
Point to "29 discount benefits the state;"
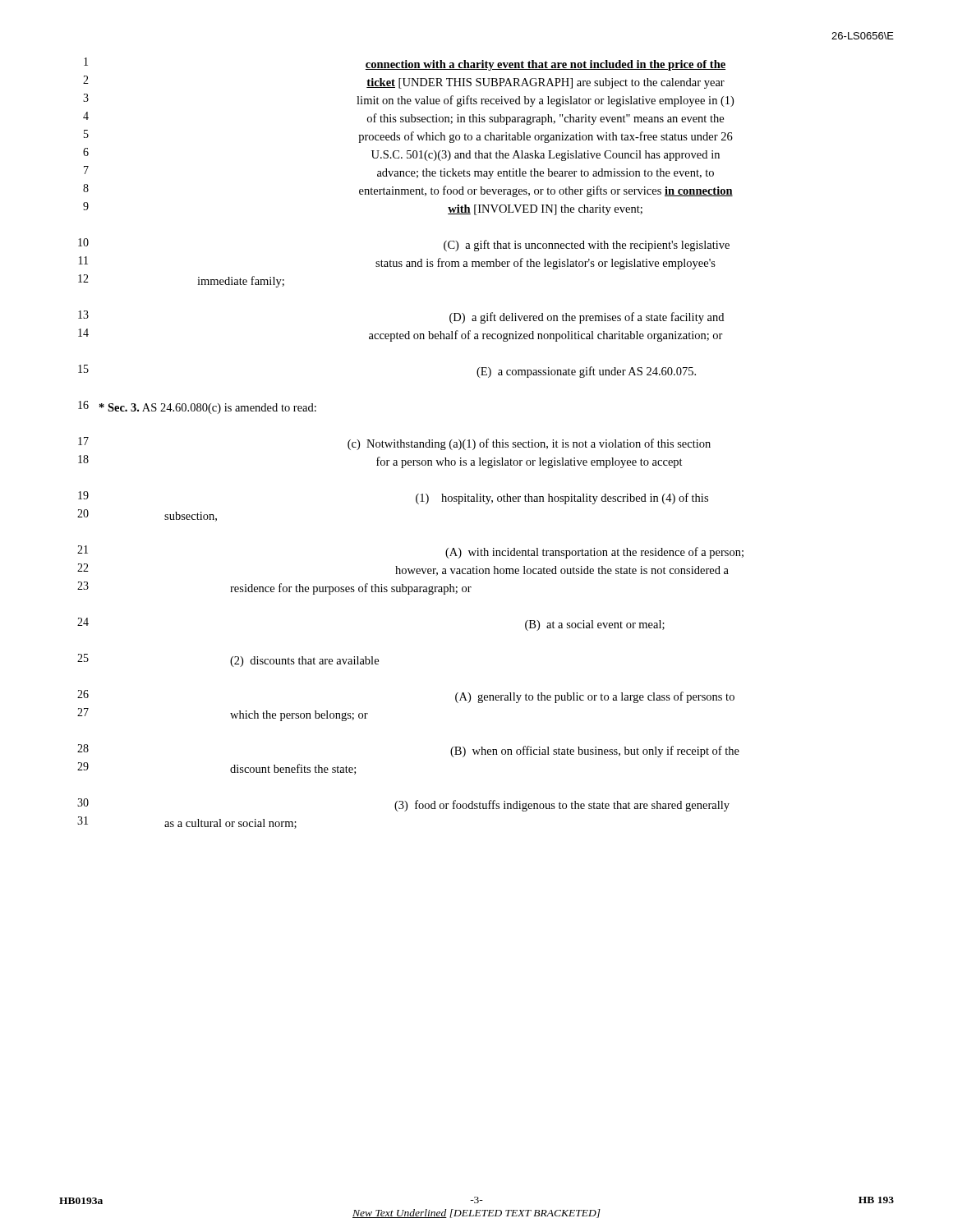coord(84,769)
